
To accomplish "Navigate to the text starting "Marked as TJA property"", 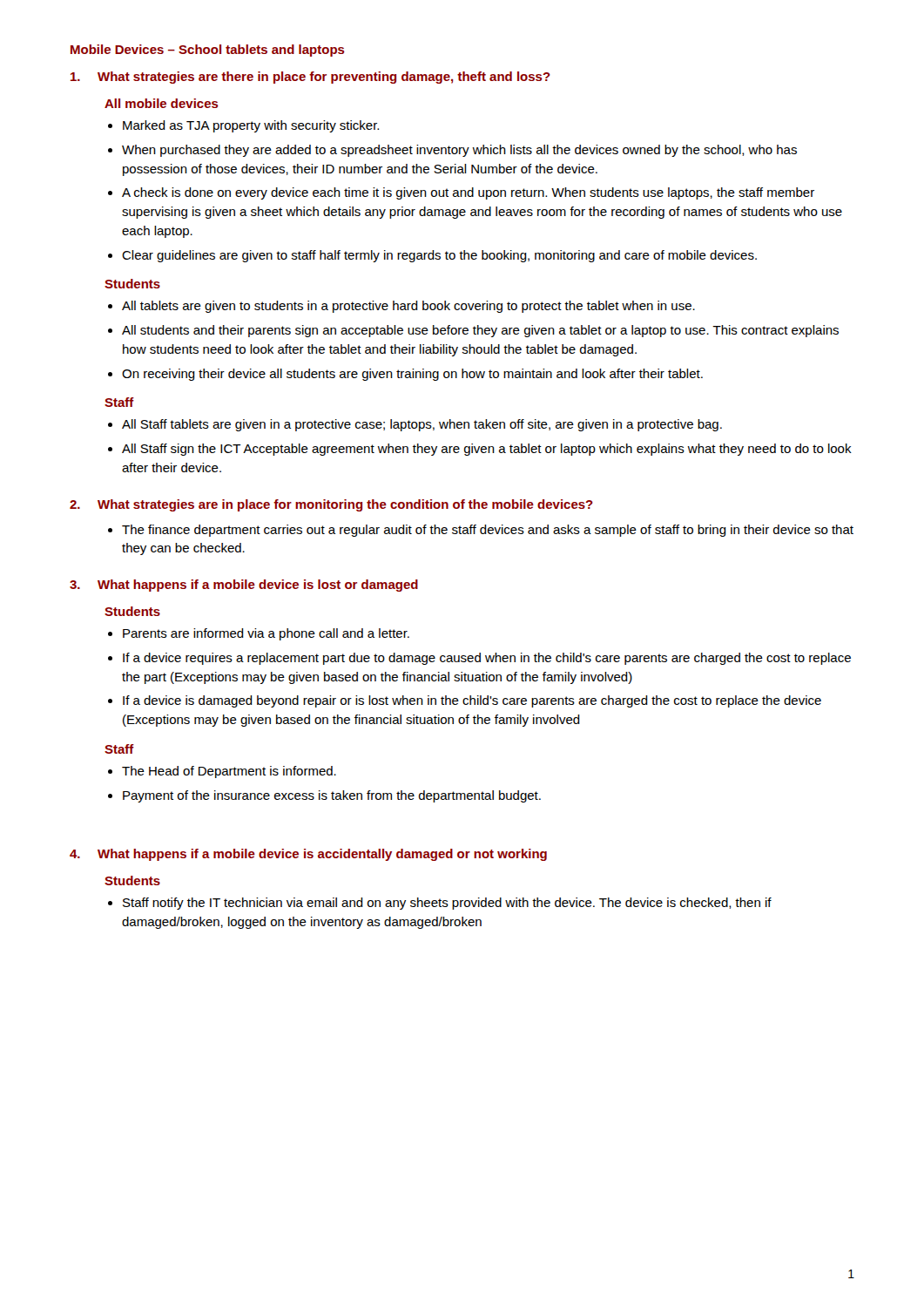I will pos(243,126).
